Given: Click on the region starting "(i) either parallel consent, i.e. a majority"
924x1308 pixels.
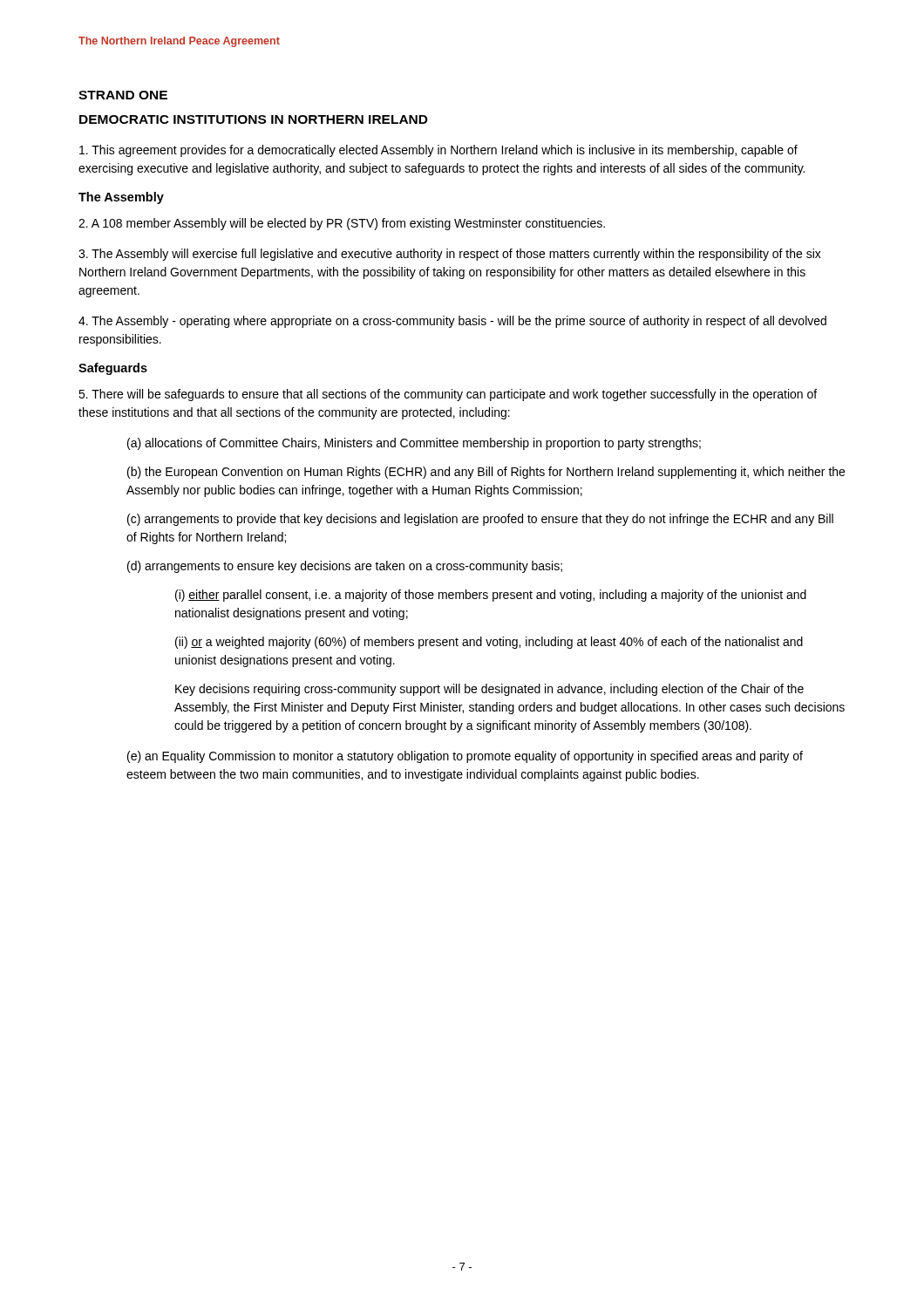Looking at the screenshot, I should click(x=490, y=604).
